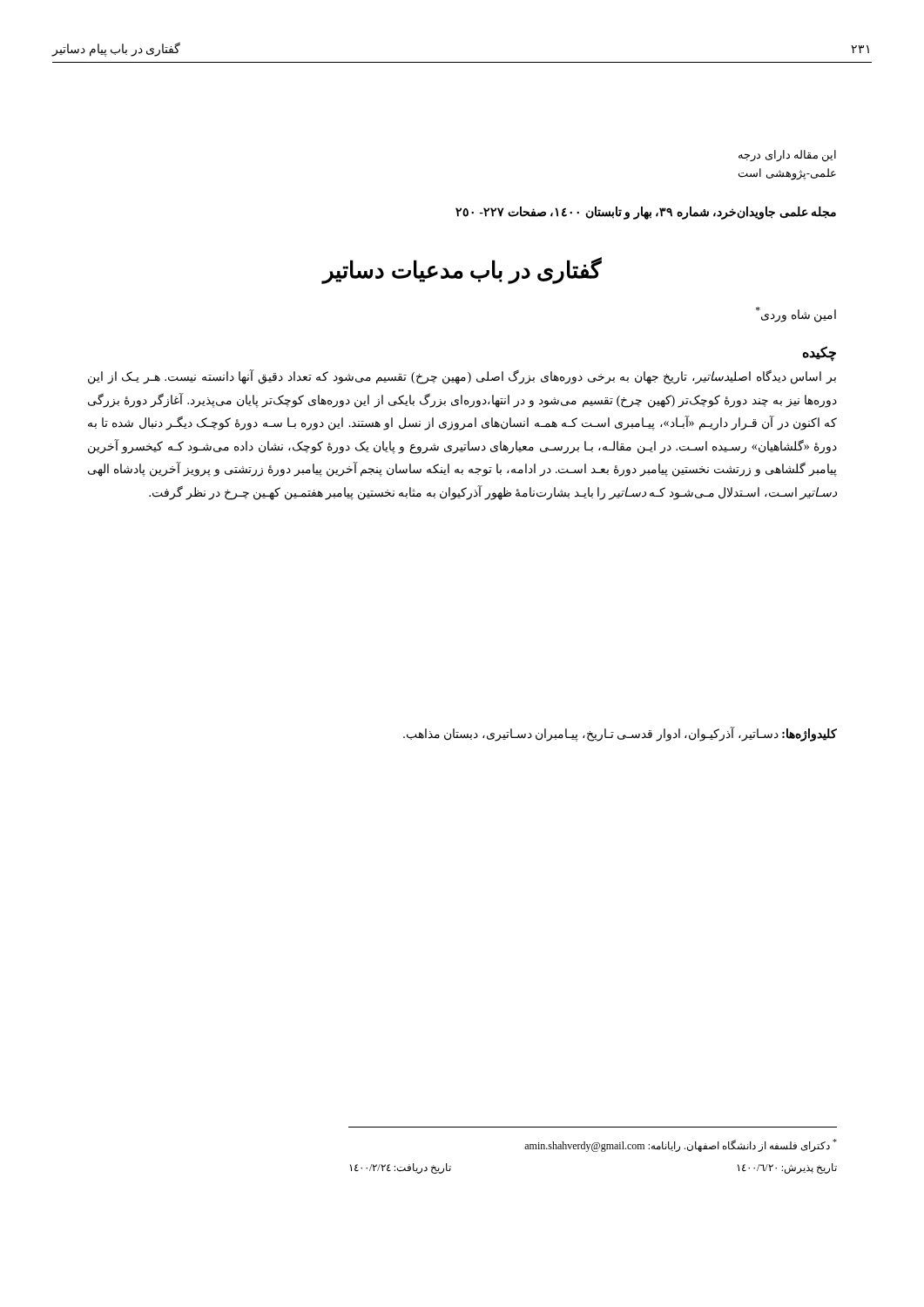Point to the text block starting "امین شاه وردی*"
This screenshot has height=1307, width=924.
click(x=796, y=313)
